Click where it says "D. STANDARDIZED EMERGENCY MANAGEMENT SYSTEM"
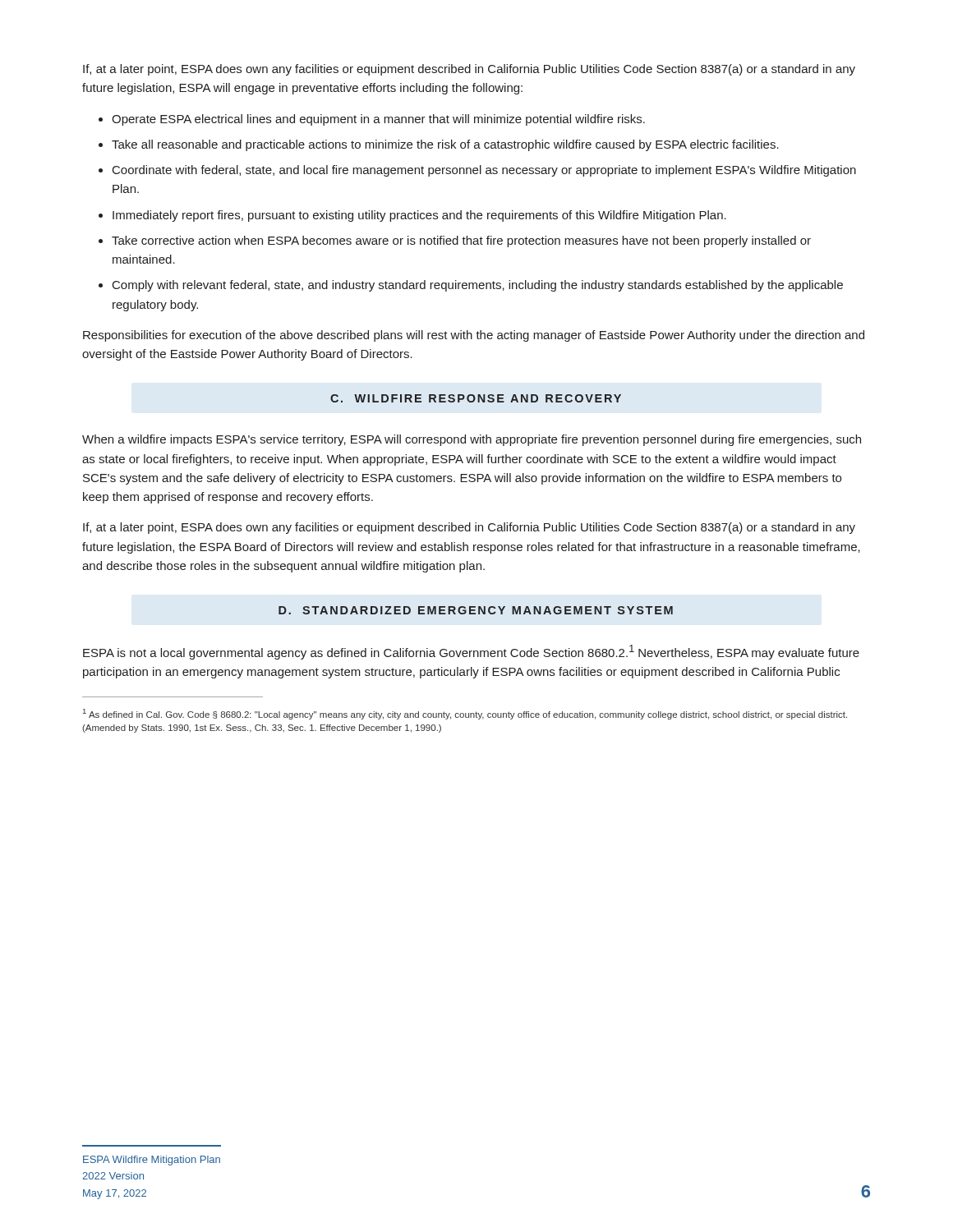953x1232 pixels. (x=476, y=610)
